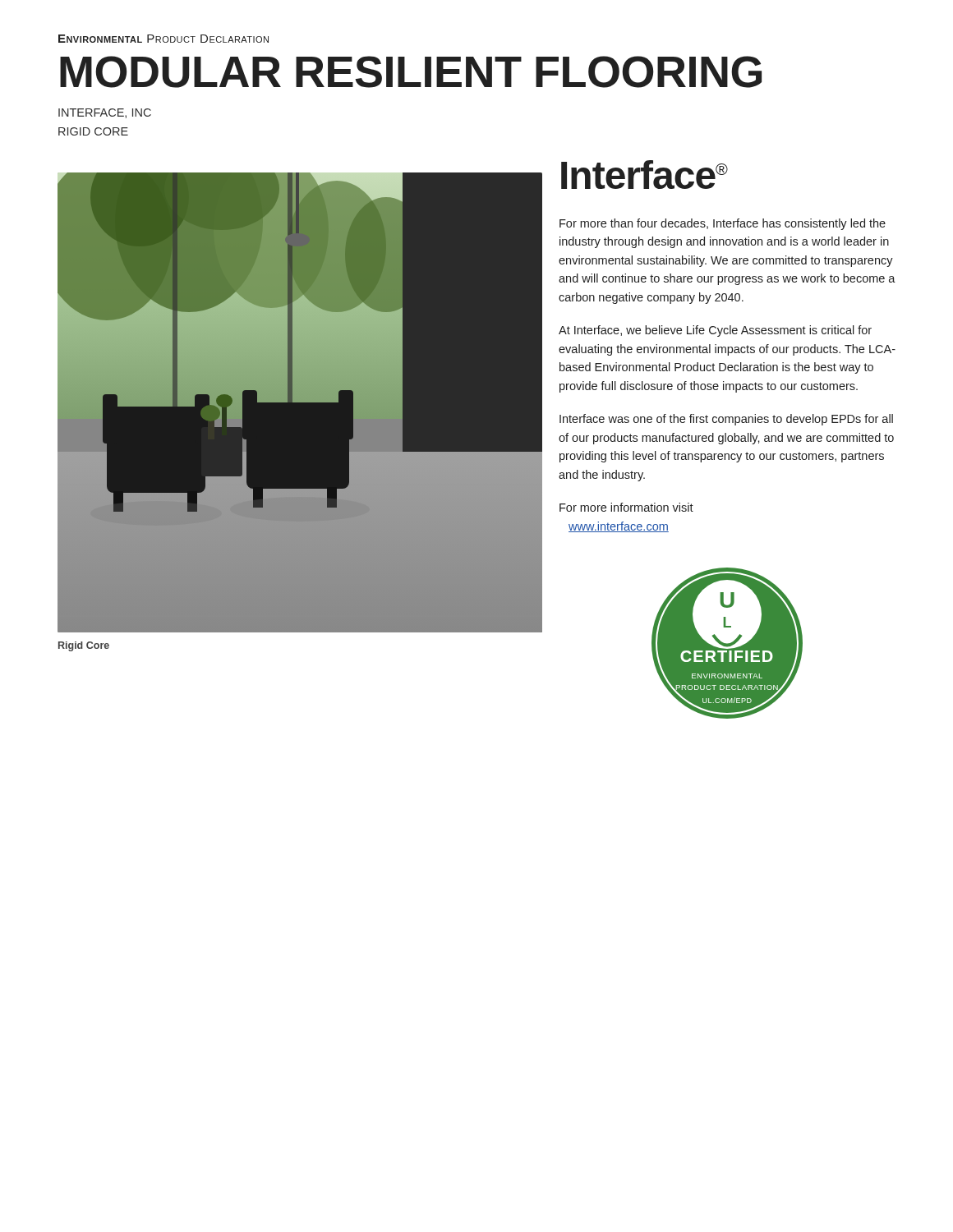
Task: Find the text starting "MODULAR RESILIENT FLOORING"
Action: [411, 72]
